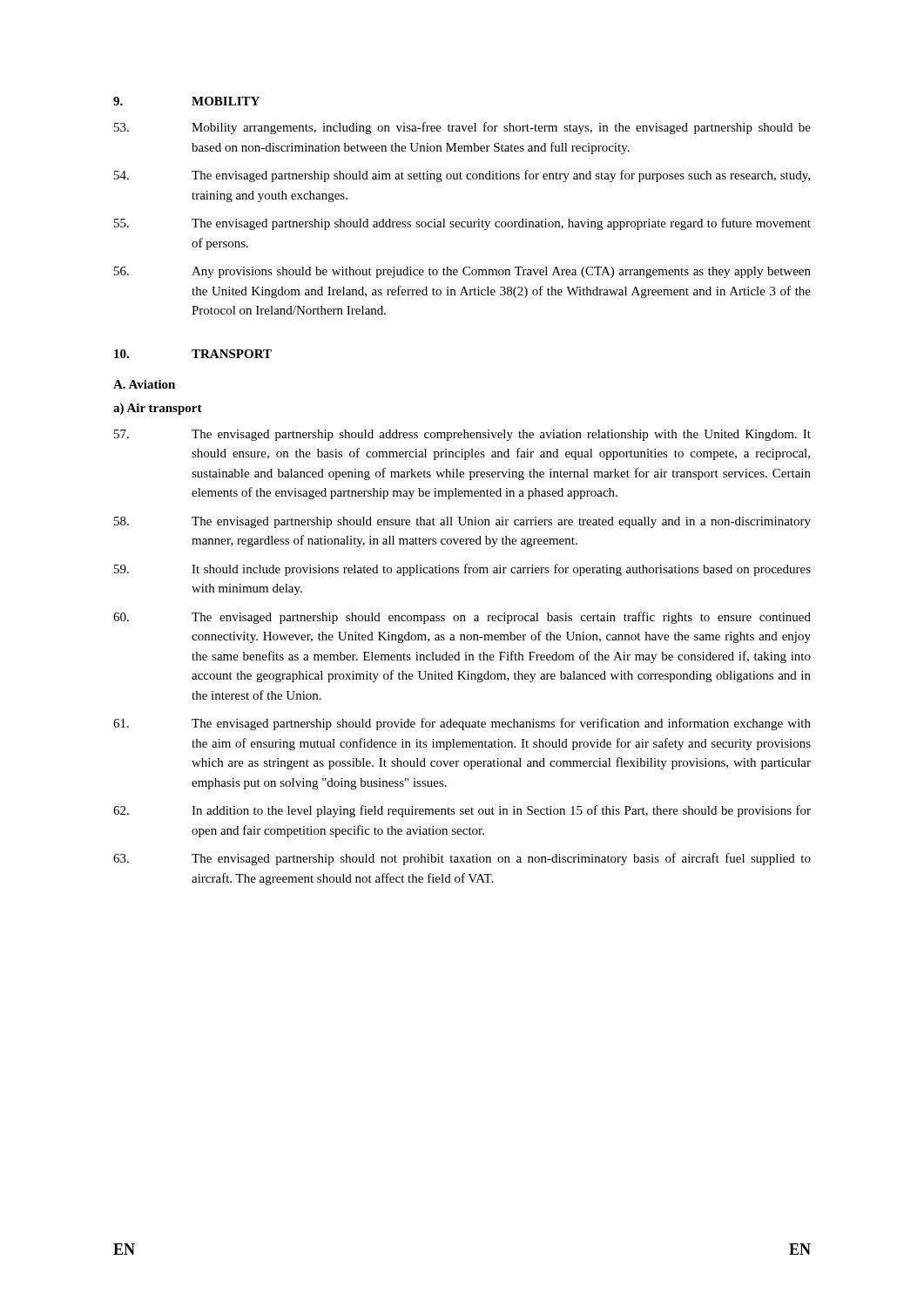Locate the list item that says "56. Any provisions should be without prejudice"
924x1307 pixels.
tap(462, 291)
